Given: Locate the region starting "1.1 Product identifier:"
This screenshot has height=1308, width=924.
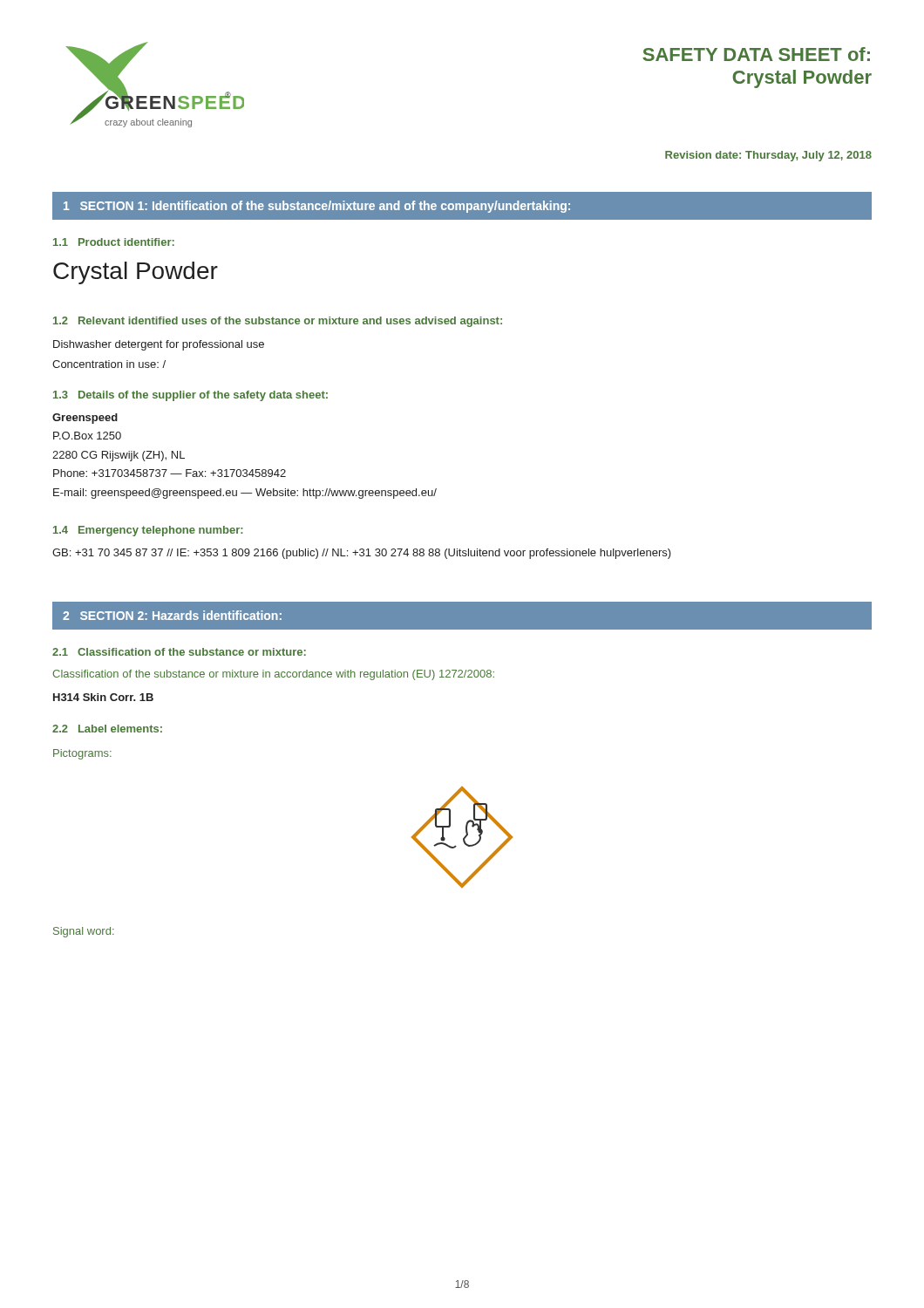Looking at the screenshot, I should 114,242.
